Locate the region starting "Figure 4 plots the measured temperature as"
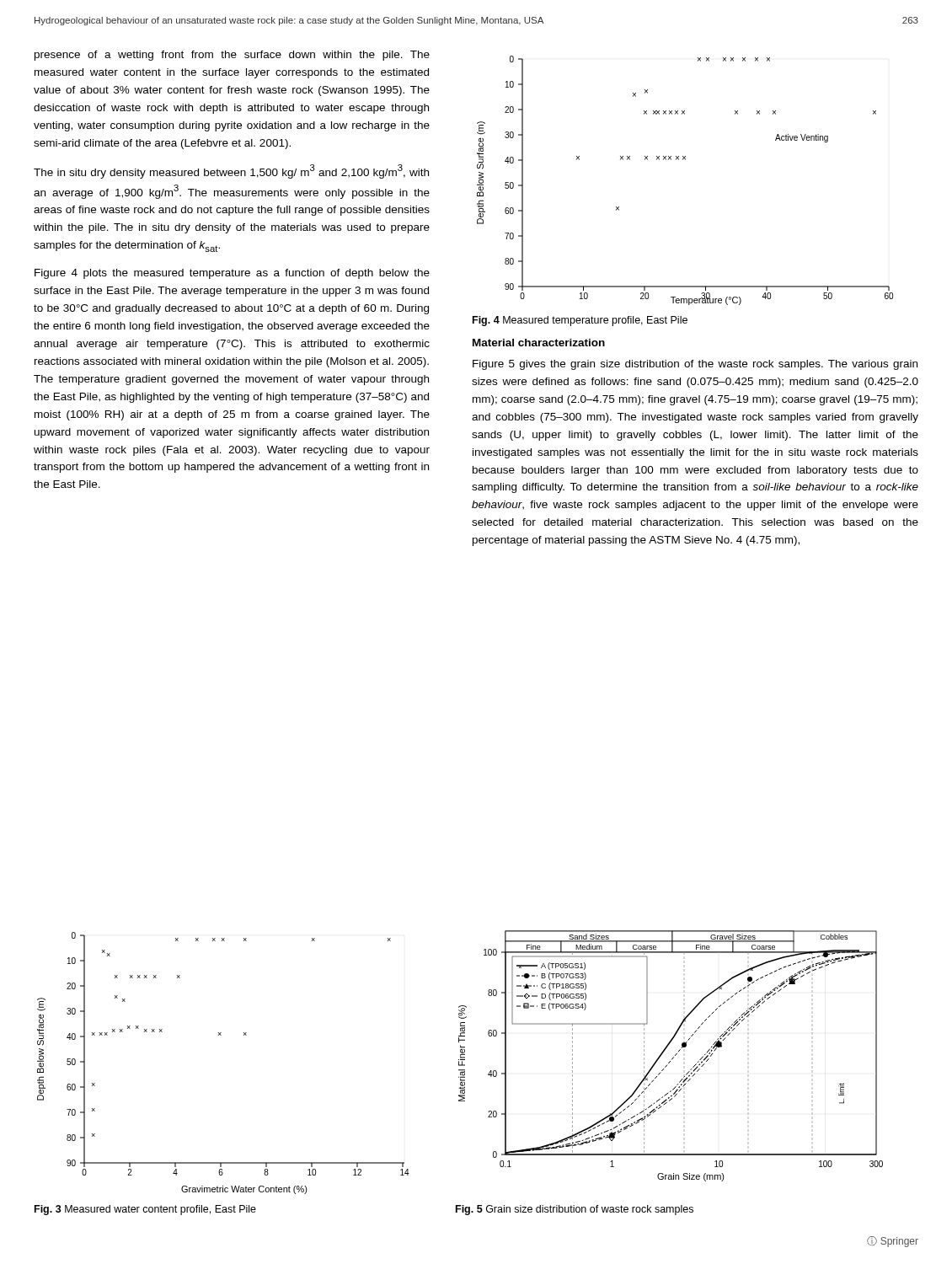952x1264 pixels. pos(232,379)
